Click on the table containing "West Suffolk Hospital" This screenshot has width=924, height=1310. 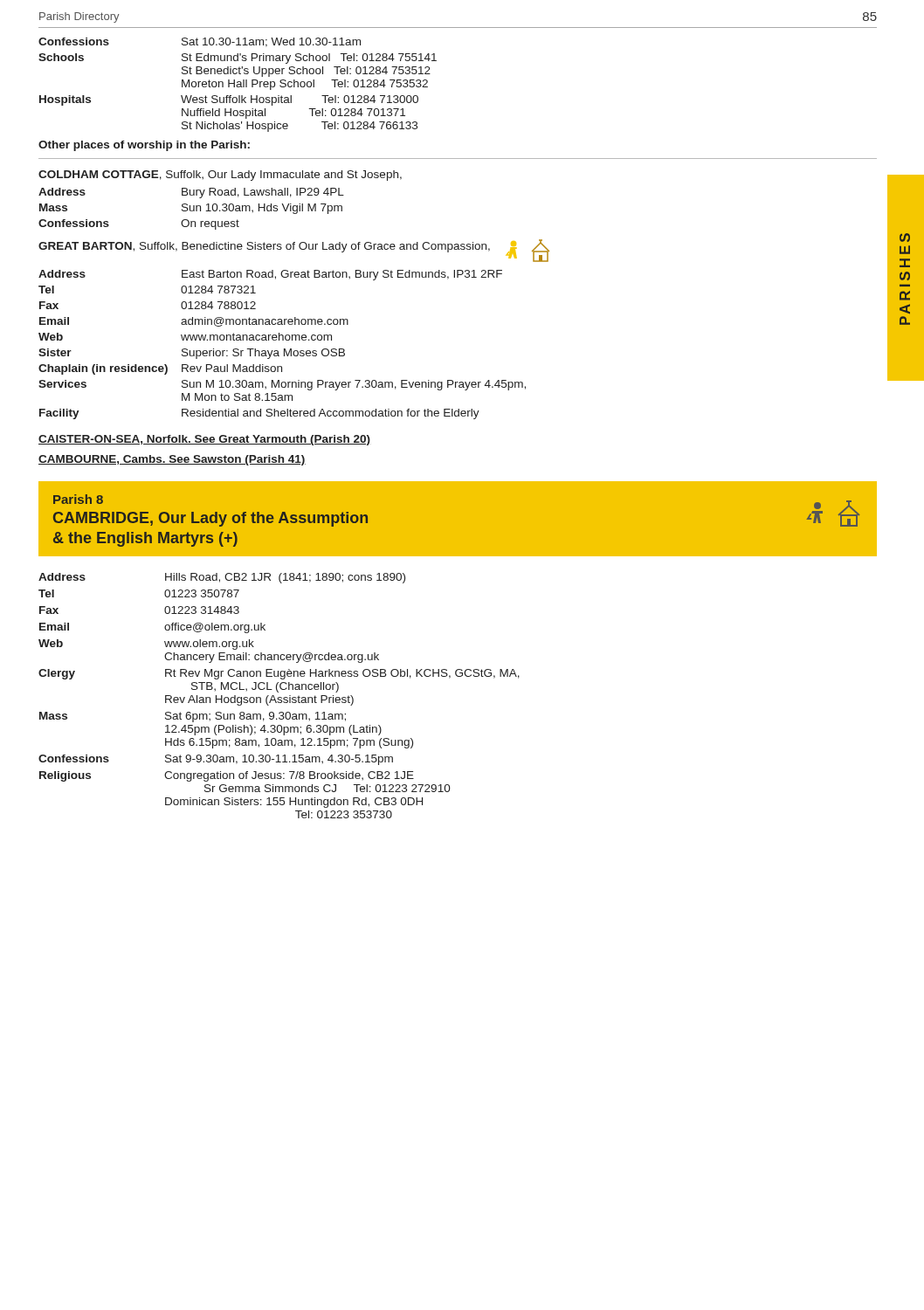458,83
